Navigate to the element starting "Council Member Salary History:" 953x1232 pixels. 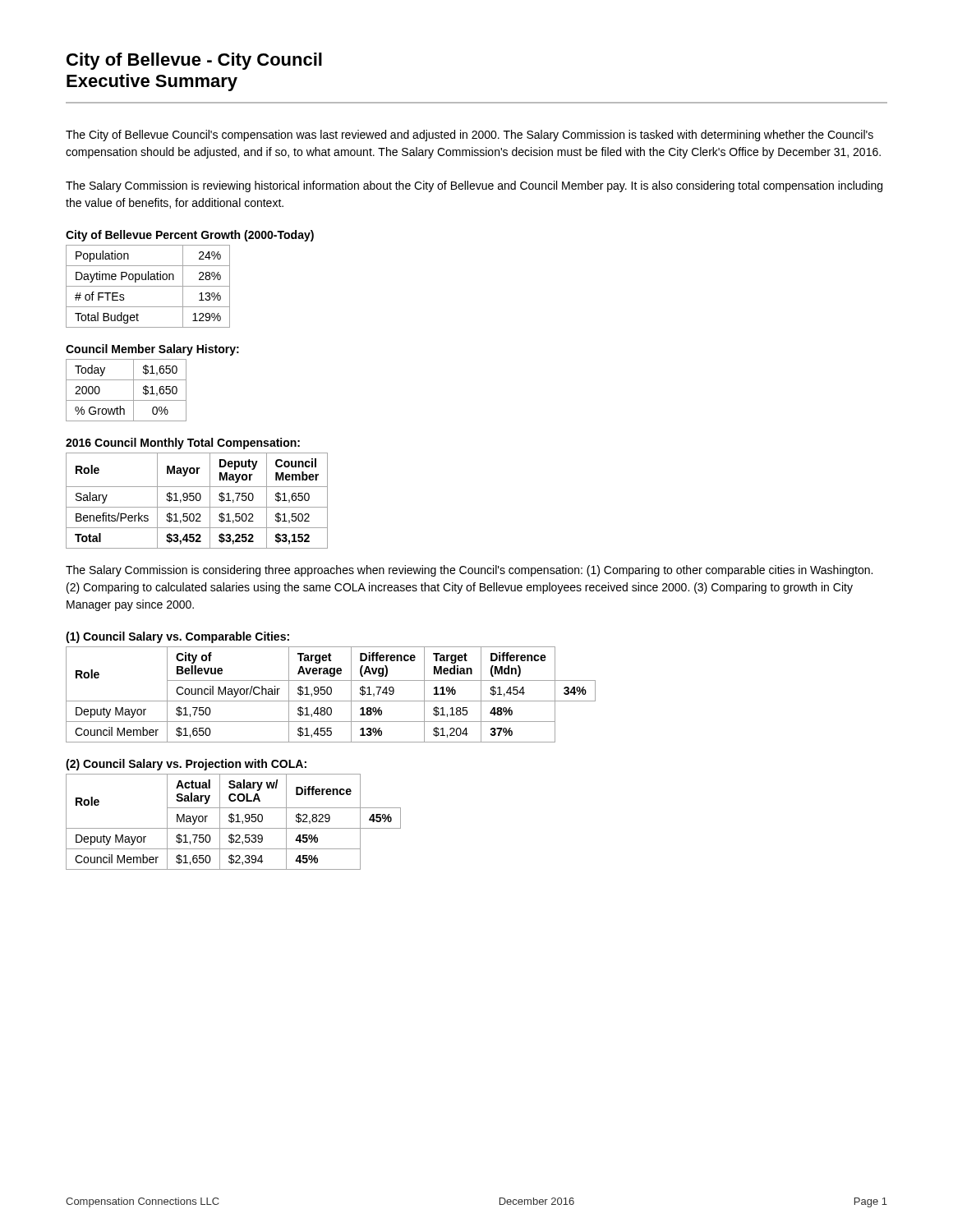click(153, 349)
